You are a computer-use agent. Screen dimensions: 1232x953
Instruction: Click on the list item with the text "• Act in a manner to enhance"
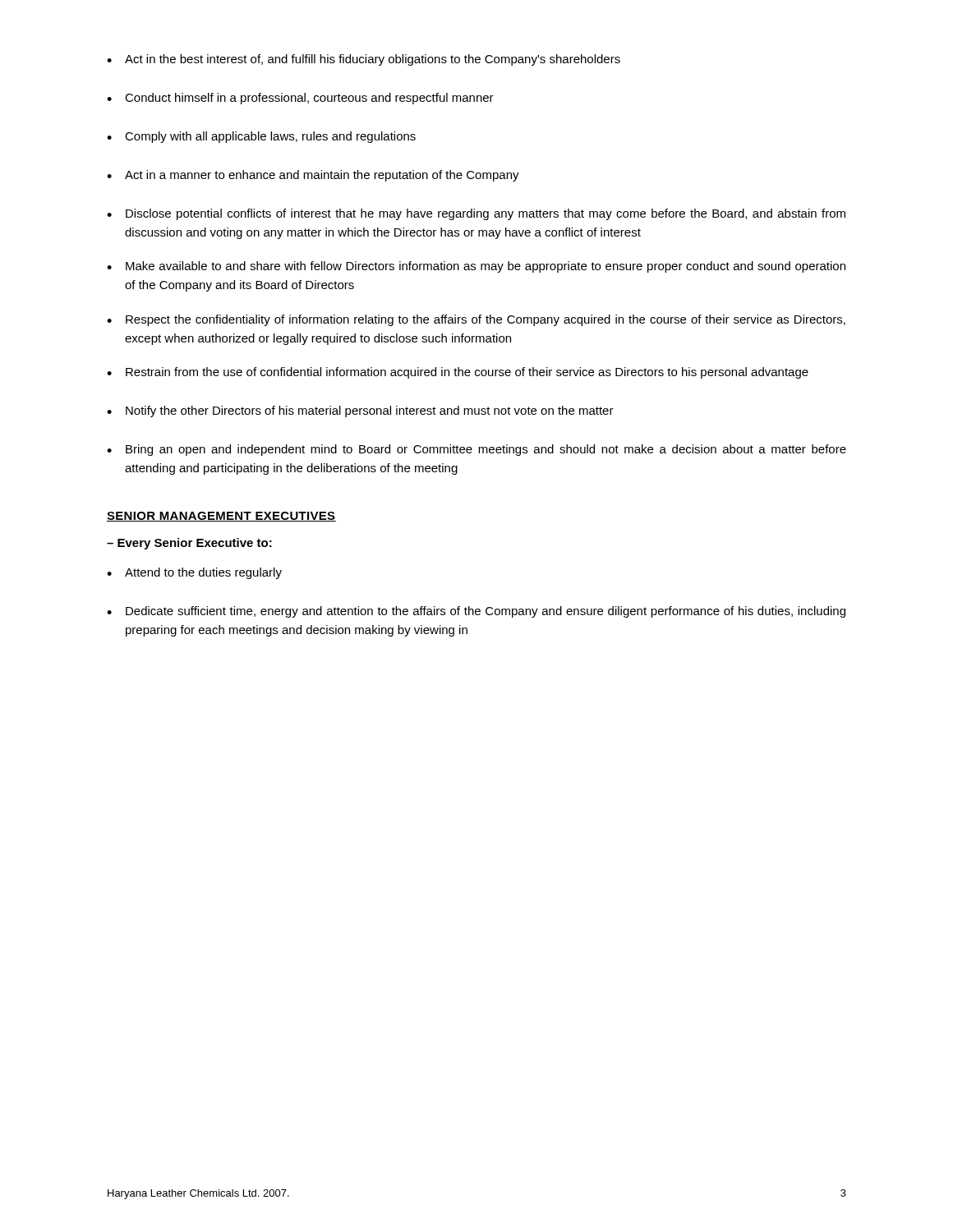pos(476,177)
